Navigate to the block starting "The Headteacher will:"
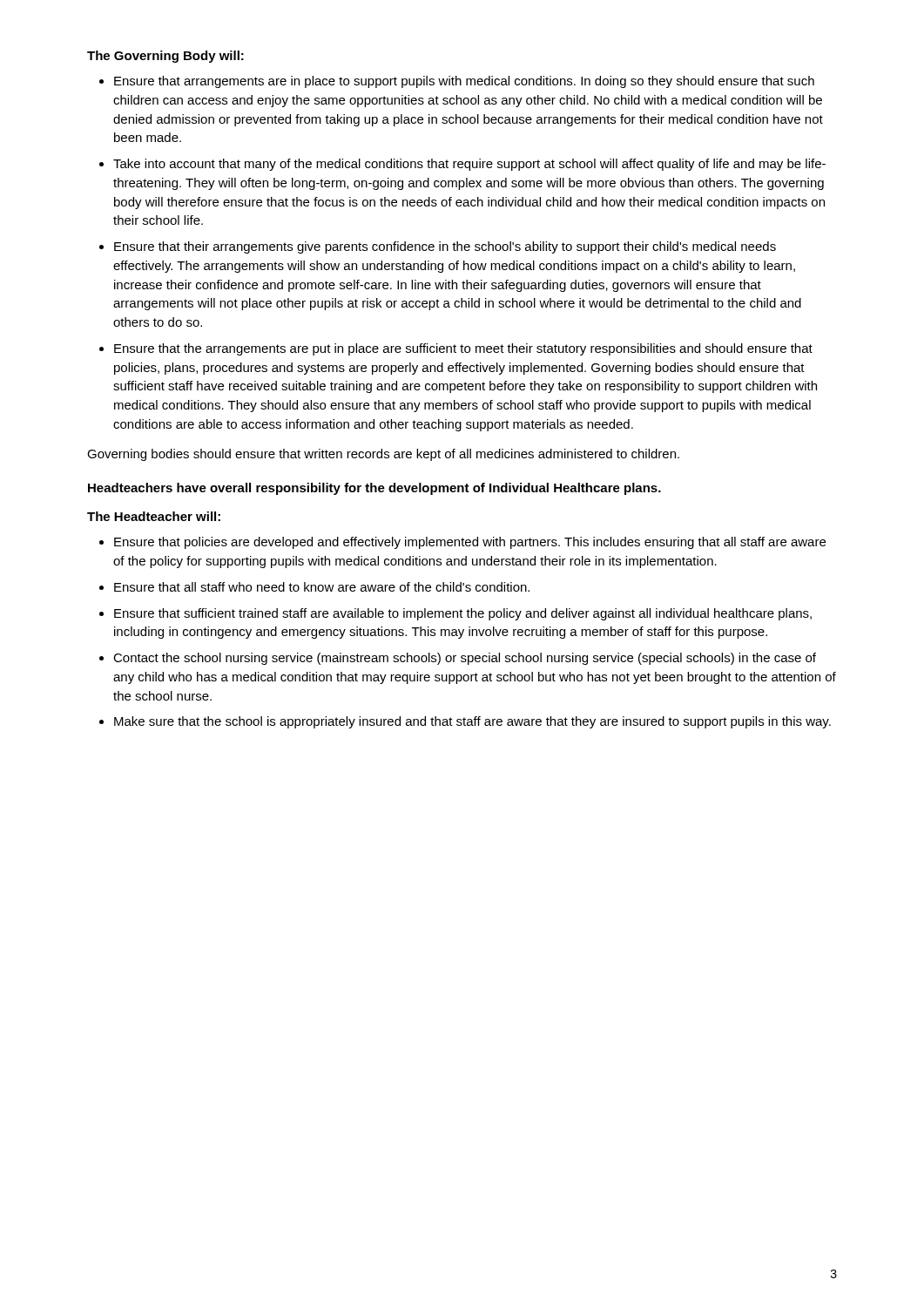The height and width of the screenshot is (1307, 924). pos(154,516)
